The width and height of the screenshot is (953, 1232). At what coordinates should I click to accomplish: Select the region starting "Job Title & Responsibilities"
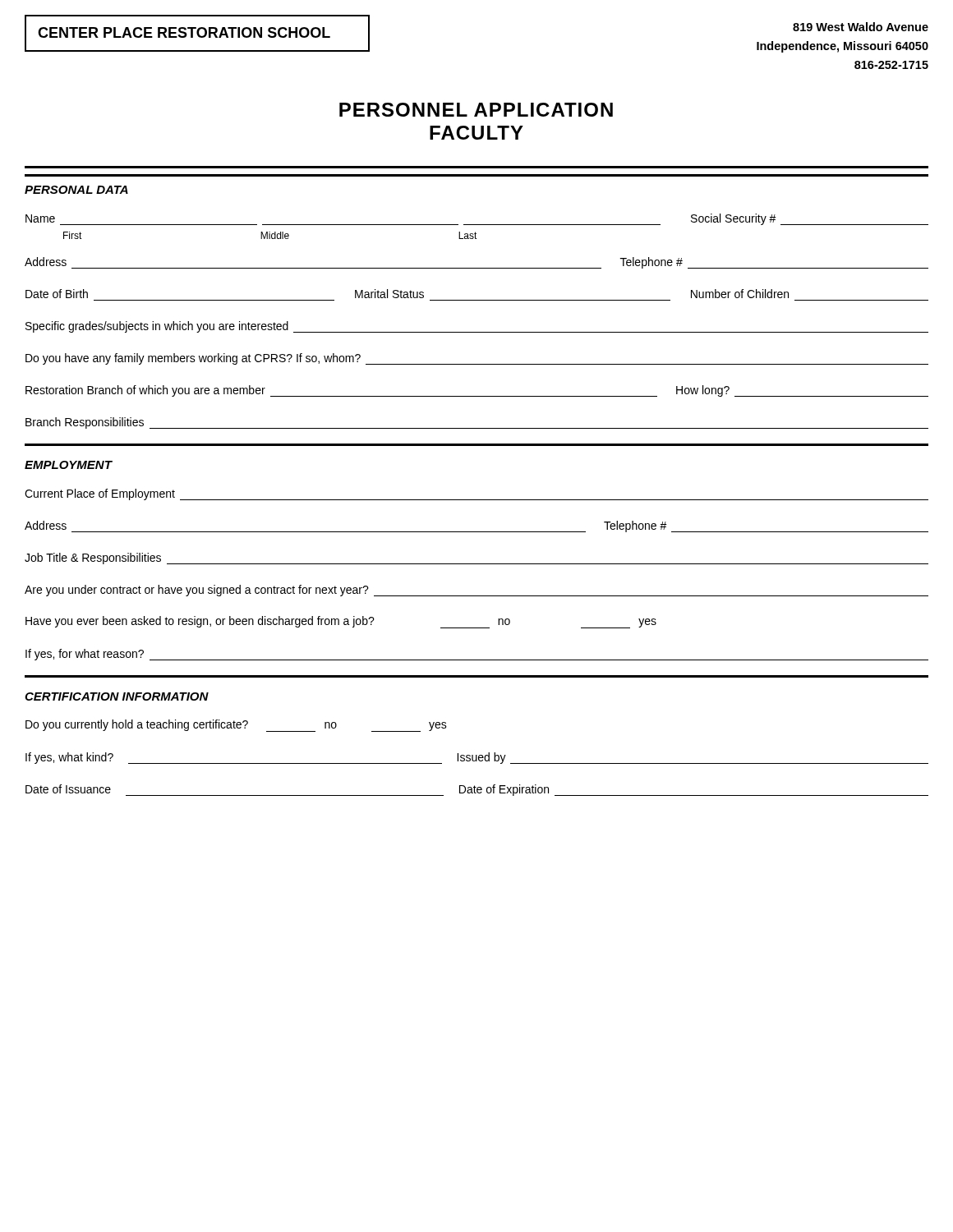[x=476, y=556]
